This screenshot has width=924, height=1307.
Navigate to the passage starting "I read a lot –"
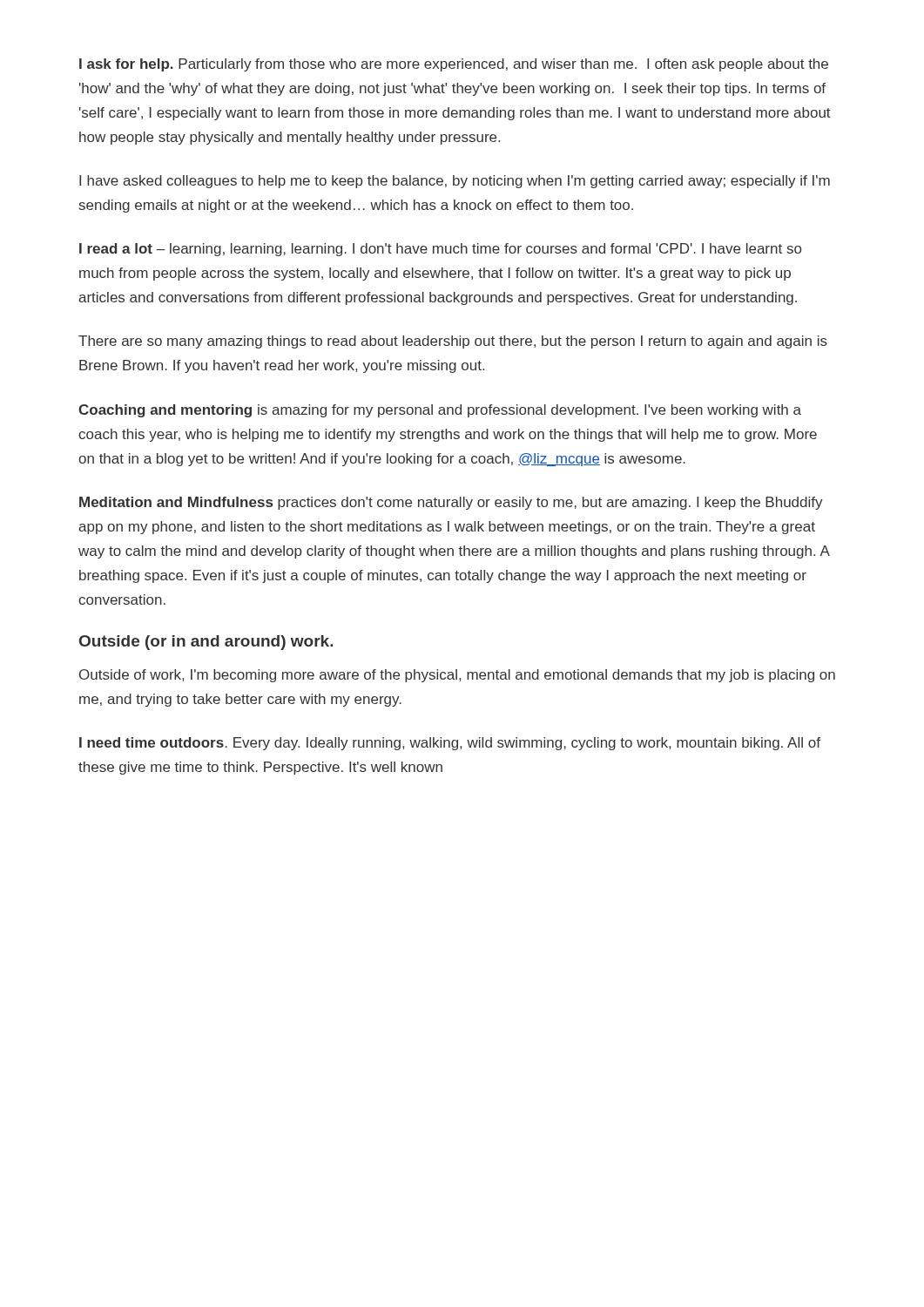440,273
